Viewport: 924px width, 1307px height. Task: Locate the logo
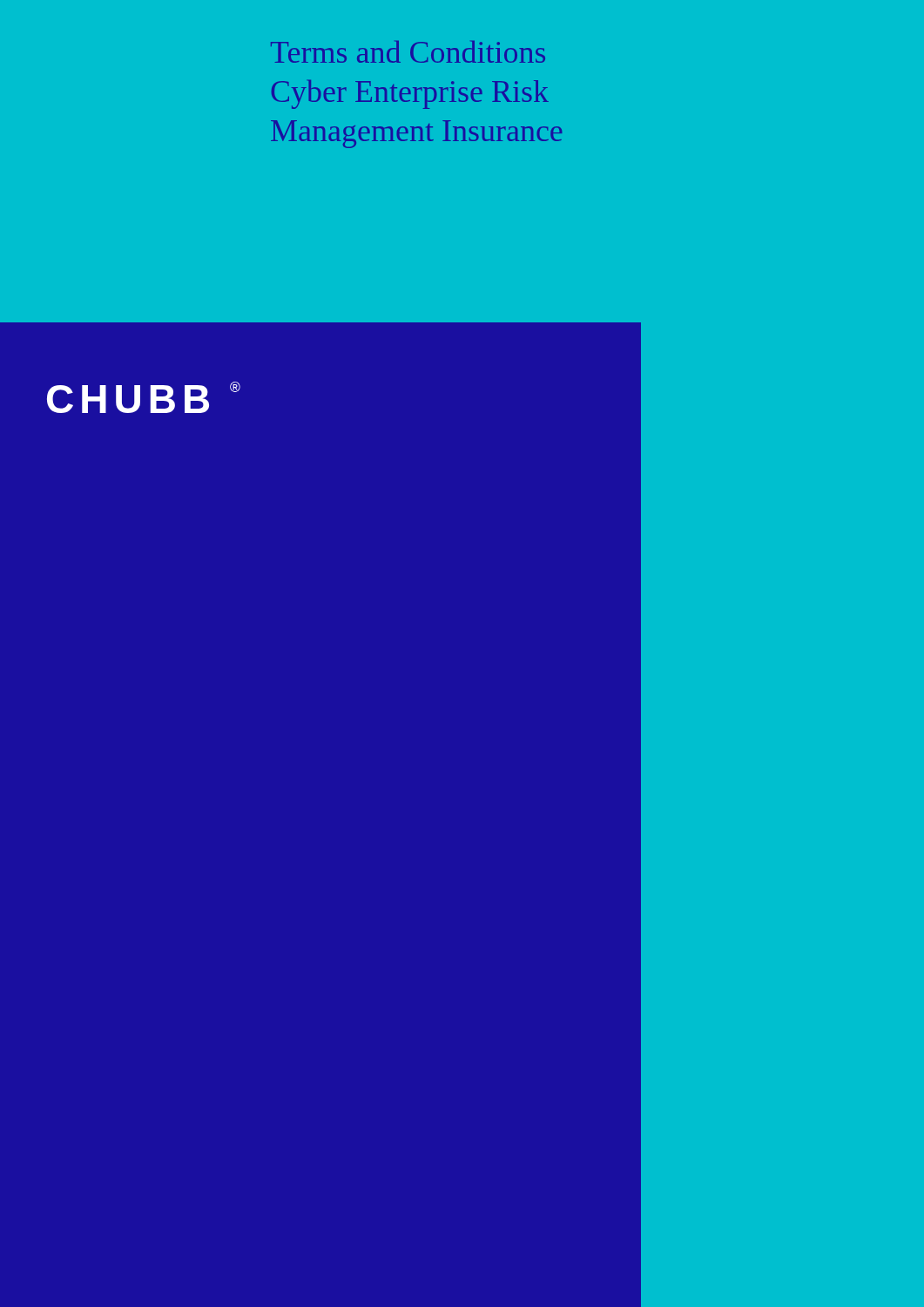point(159,399)
